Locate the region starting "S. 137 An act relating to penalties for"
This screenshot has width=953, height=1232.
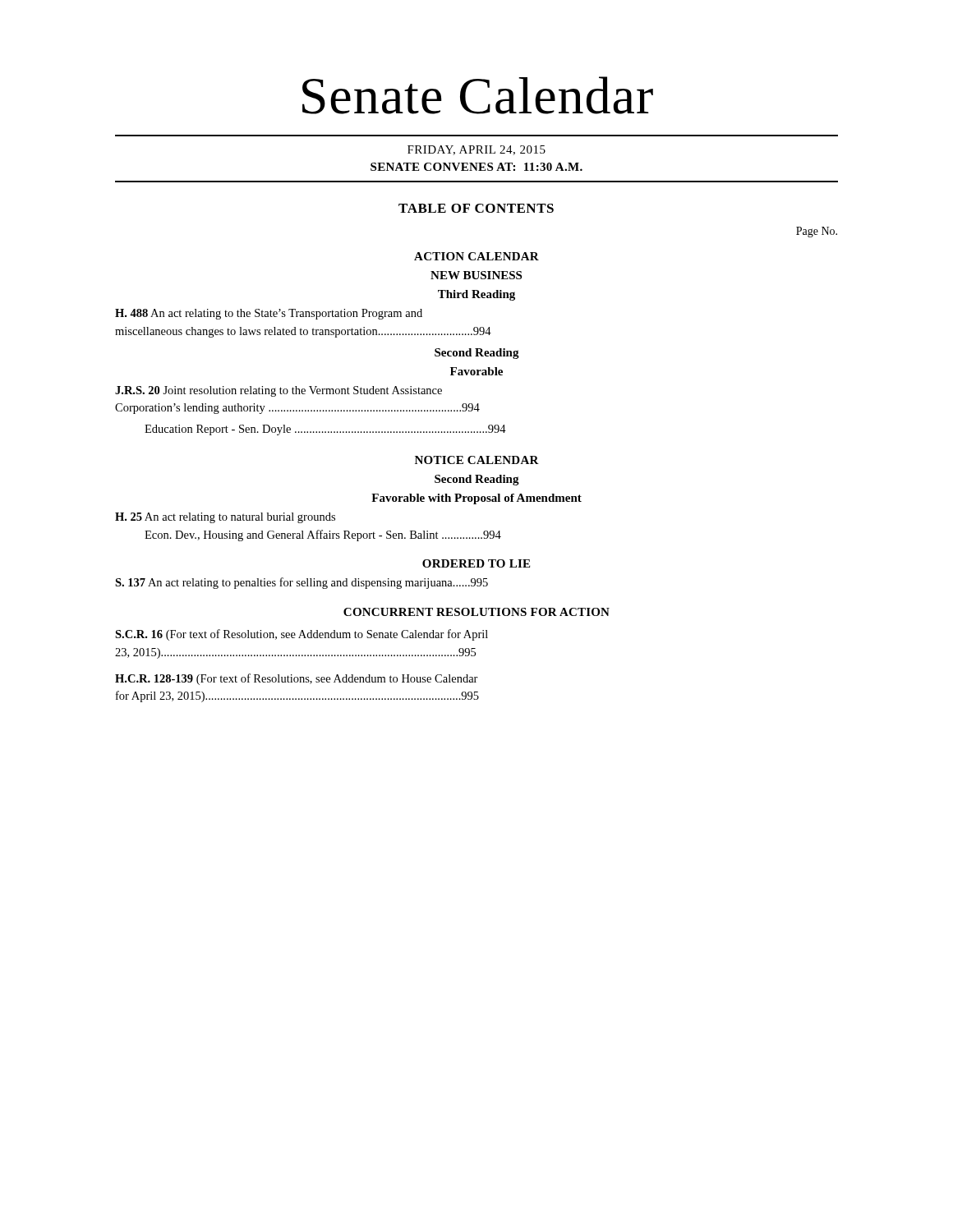tap(302, 583)
